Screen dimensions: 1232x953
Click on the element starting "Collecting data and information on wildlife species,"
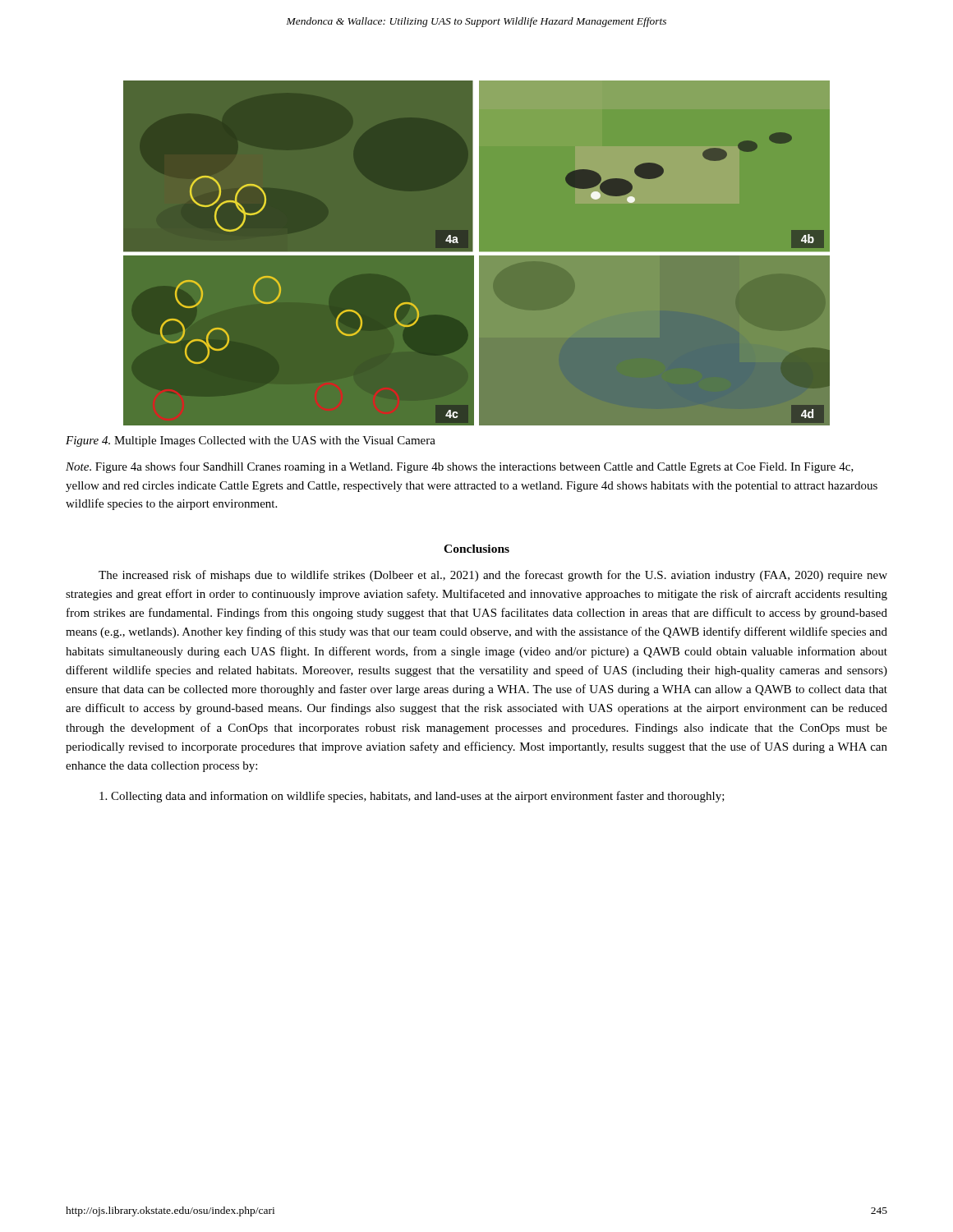coord(412,796)
